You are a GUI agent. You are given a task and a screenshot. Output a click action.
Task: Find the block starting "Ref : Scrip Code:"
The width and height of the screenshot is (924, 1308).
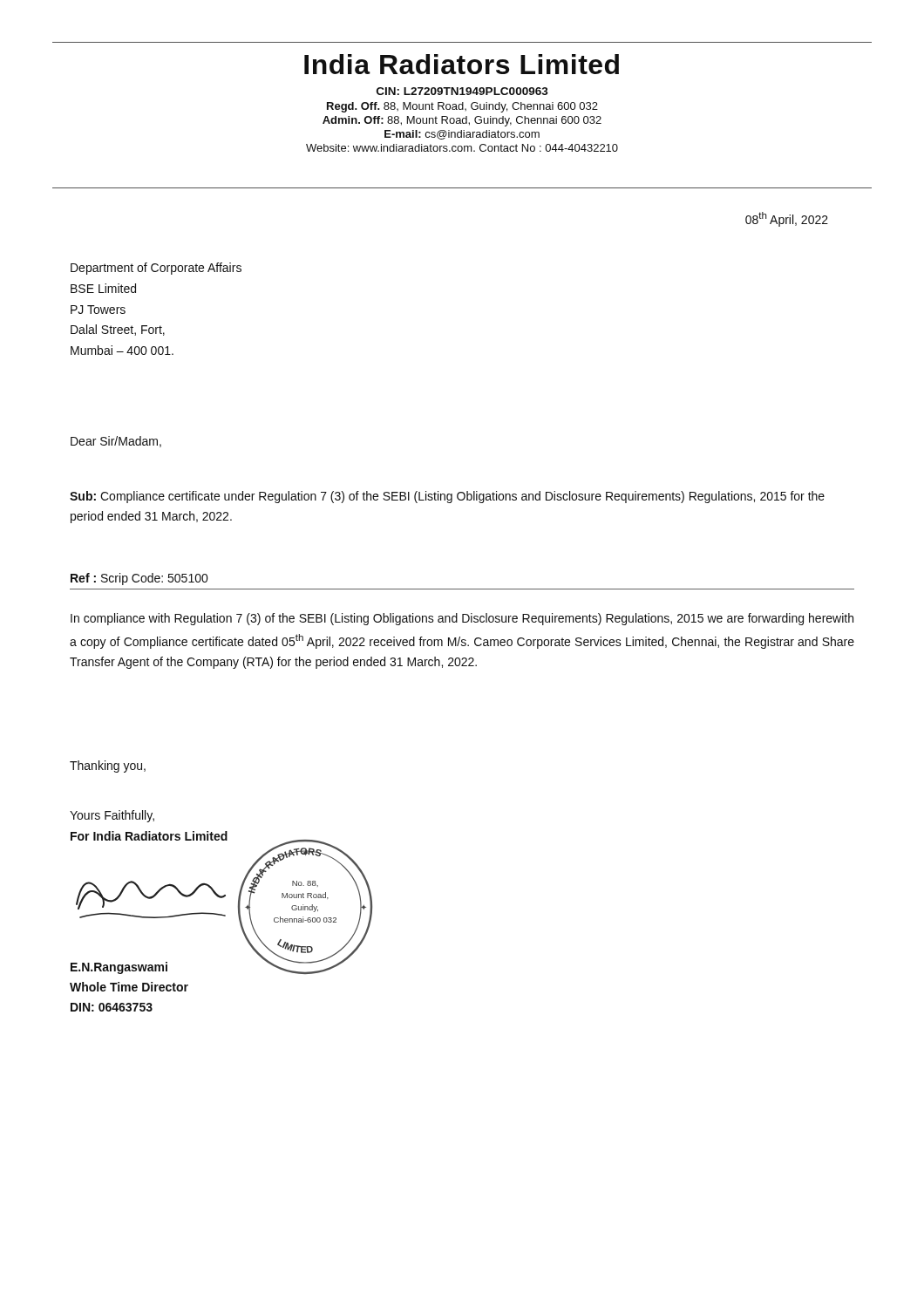(139, 578)
